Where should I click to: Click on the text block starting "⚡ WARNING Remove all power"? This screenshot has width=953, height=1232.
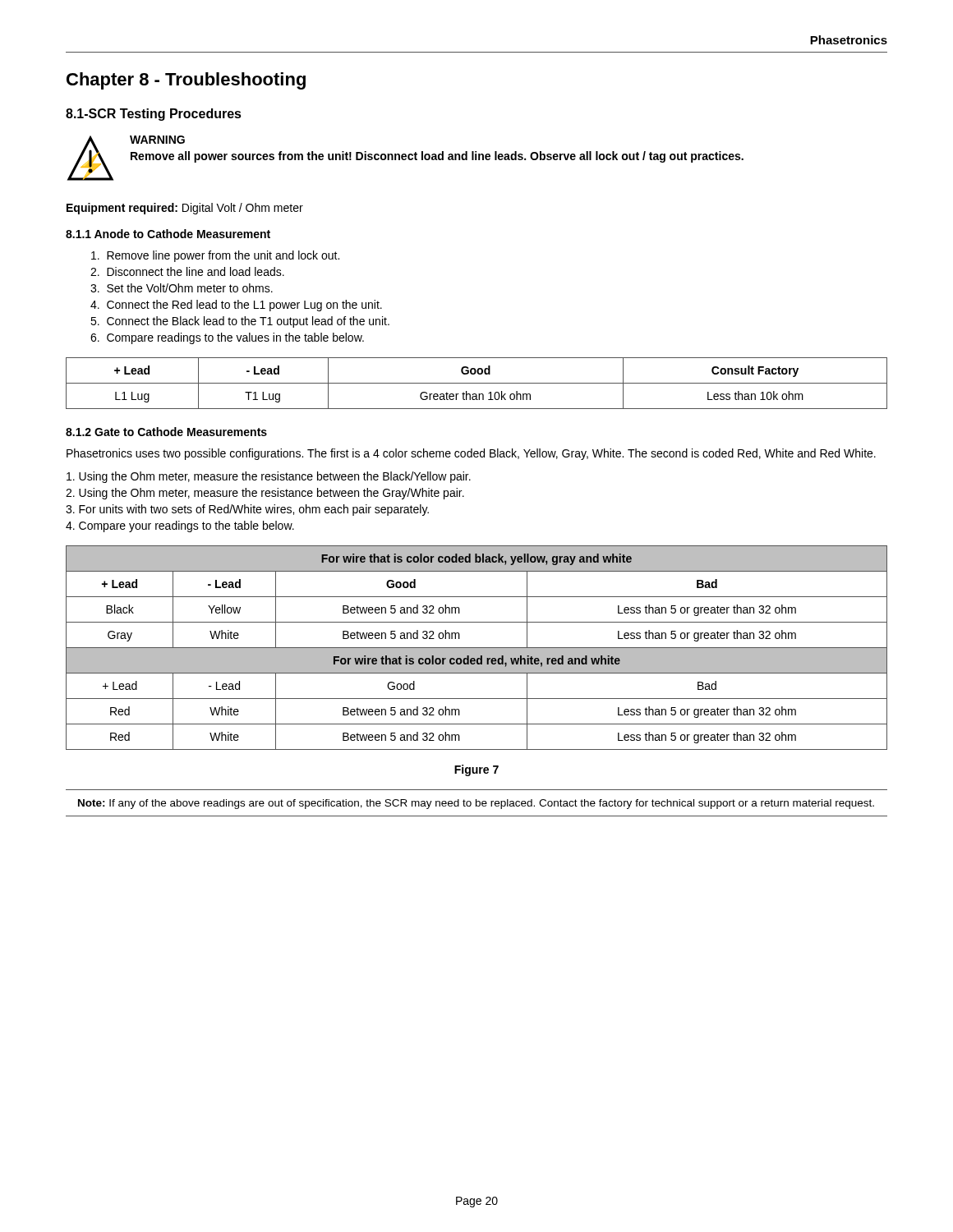pos(405,160)
